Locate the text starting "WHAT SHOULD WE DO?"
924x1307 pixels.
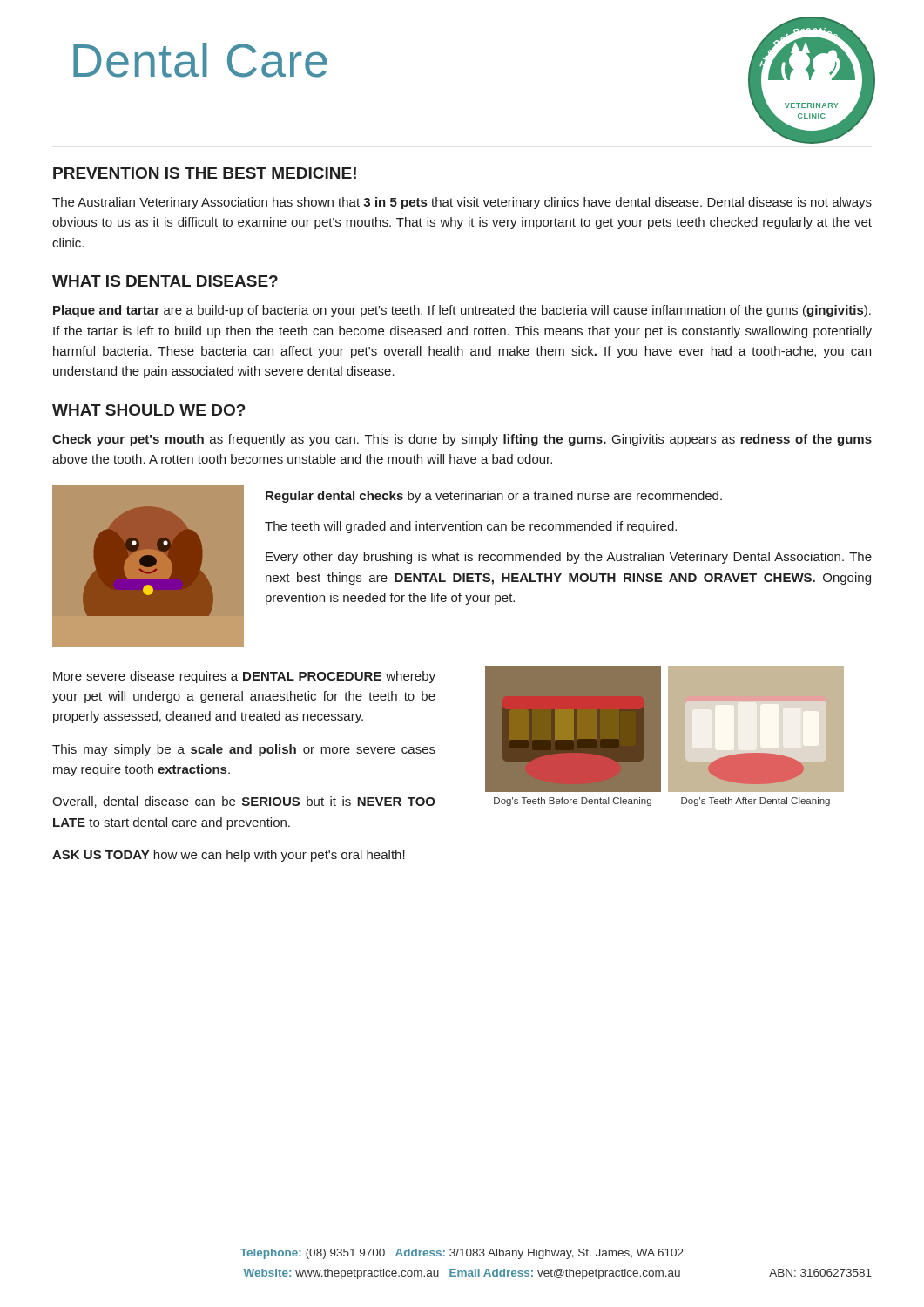pyautogui.click(x=149, y=410)
